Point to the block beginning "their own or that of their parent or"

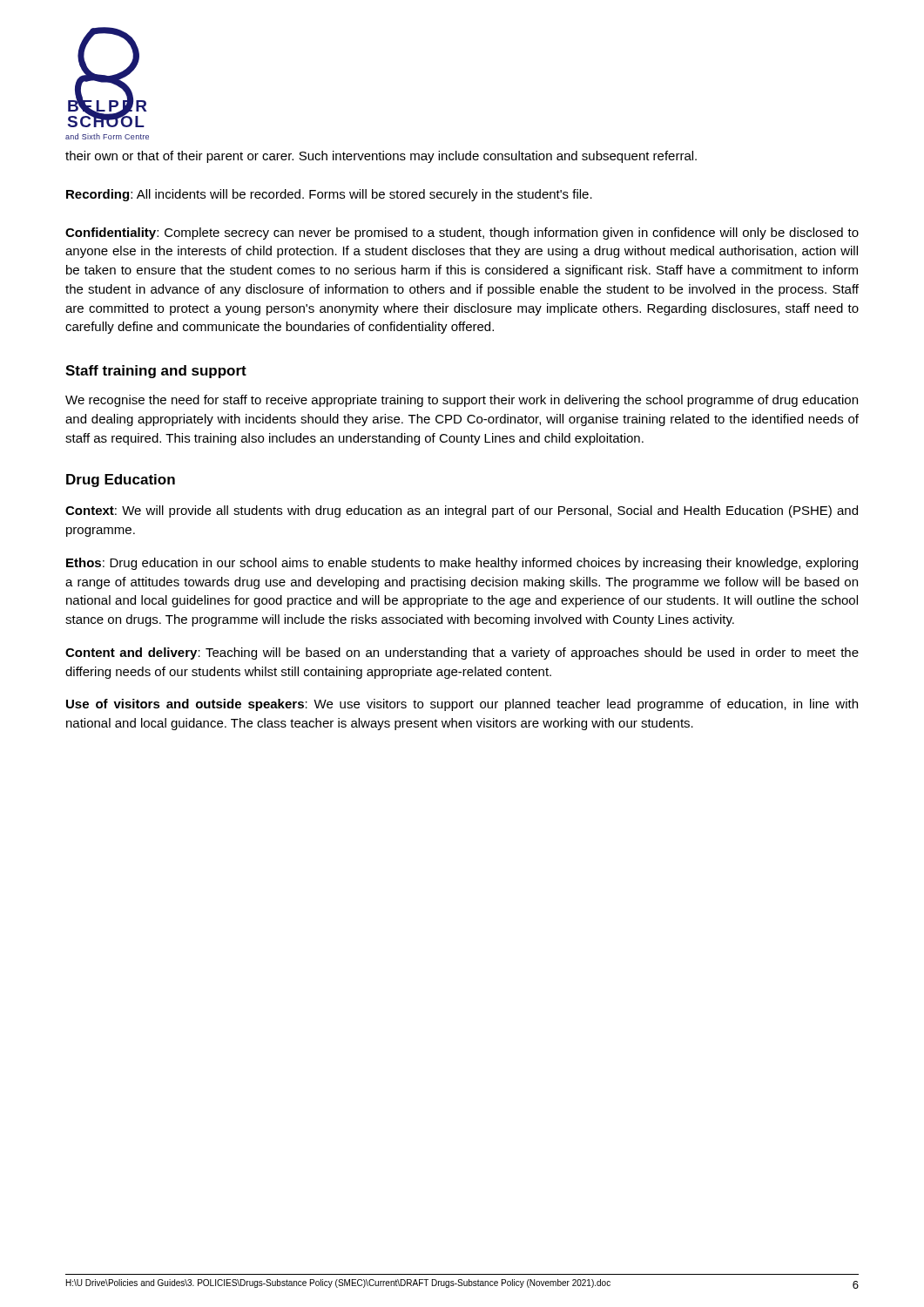pos(462,156)
